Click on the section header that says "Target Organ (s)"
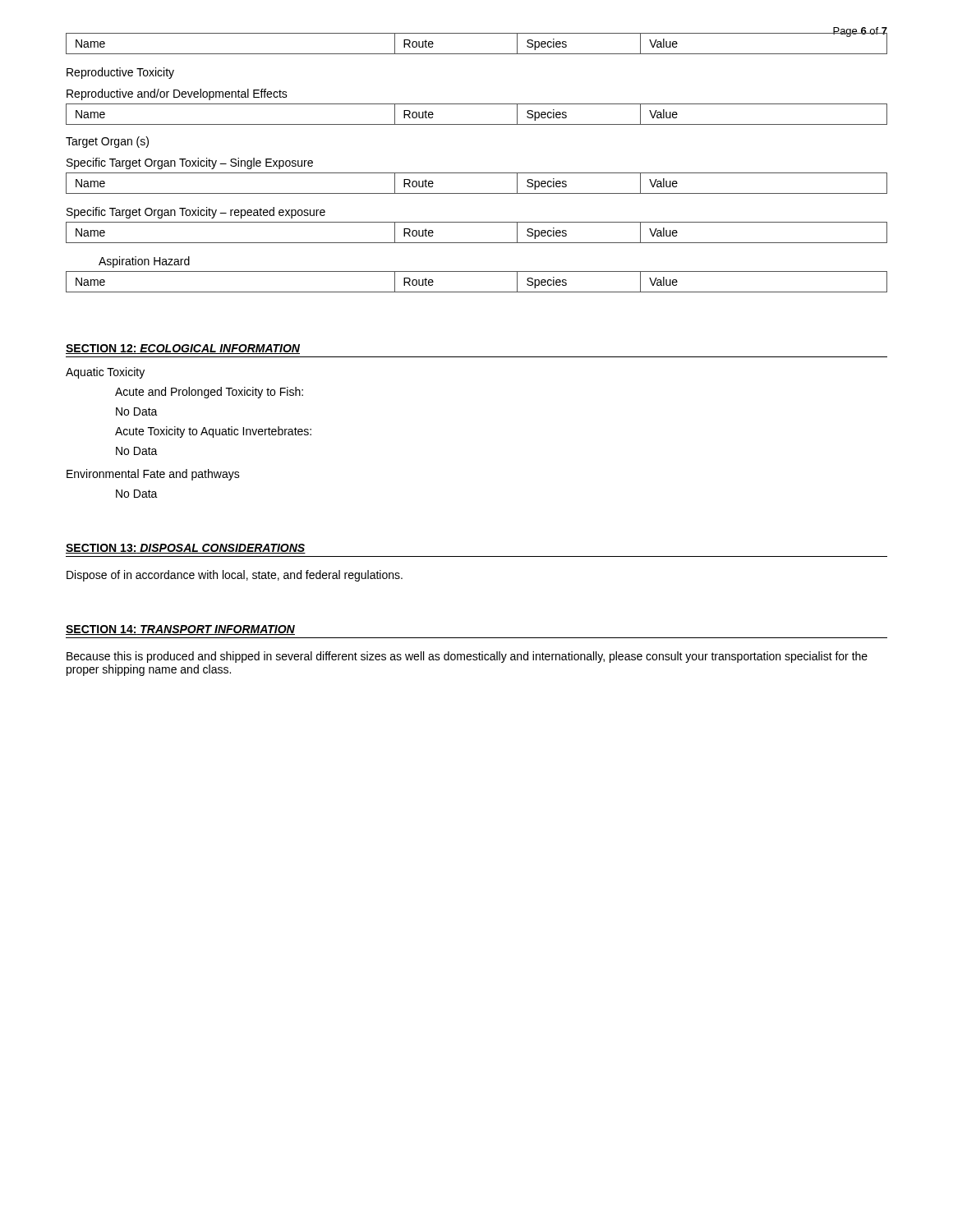The width and height of the screenshot is (953, 1232). [108, 141]
